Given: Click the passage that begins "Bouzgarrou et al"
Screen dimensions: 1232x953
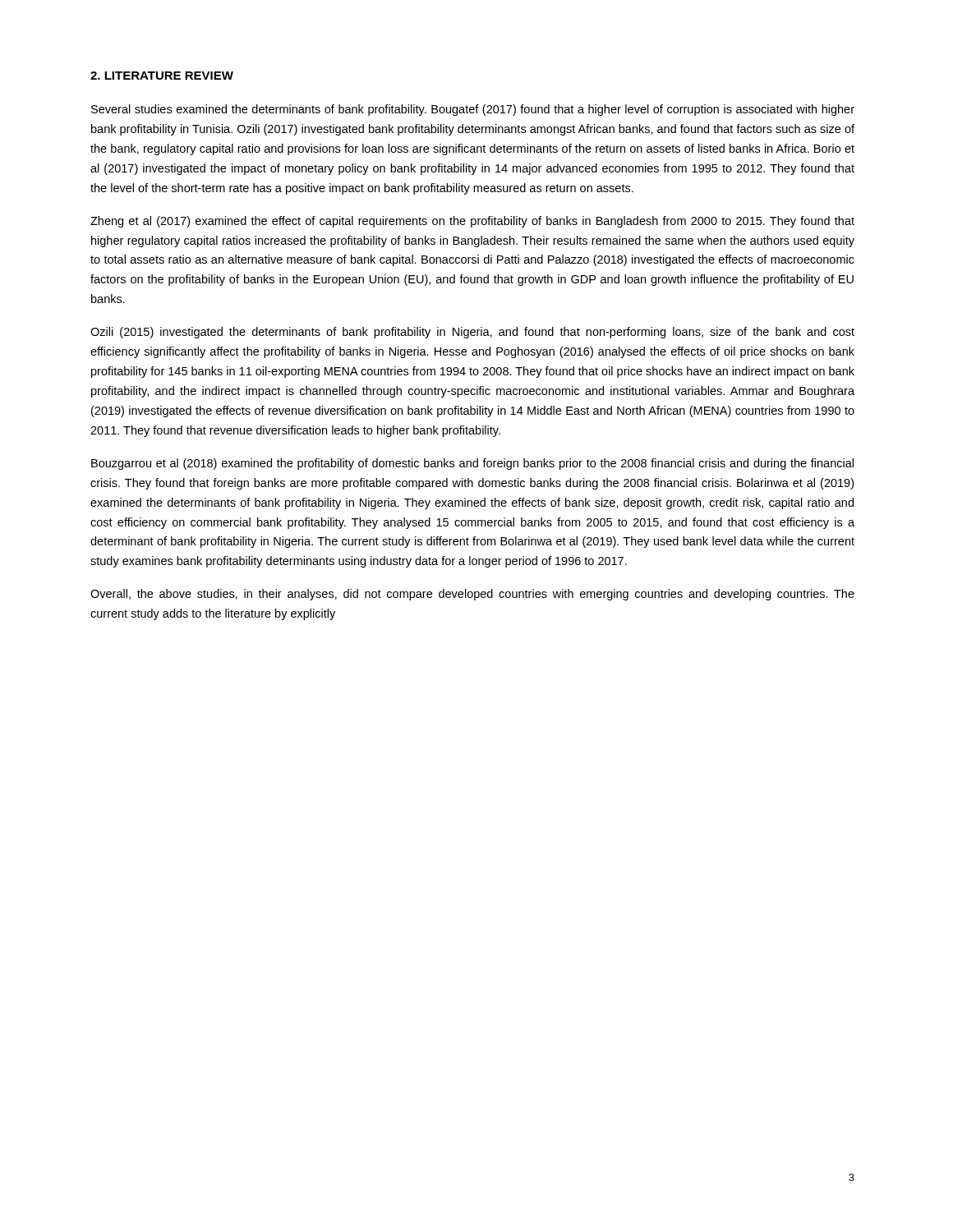Looking at the screenshot, I should 472,512.
